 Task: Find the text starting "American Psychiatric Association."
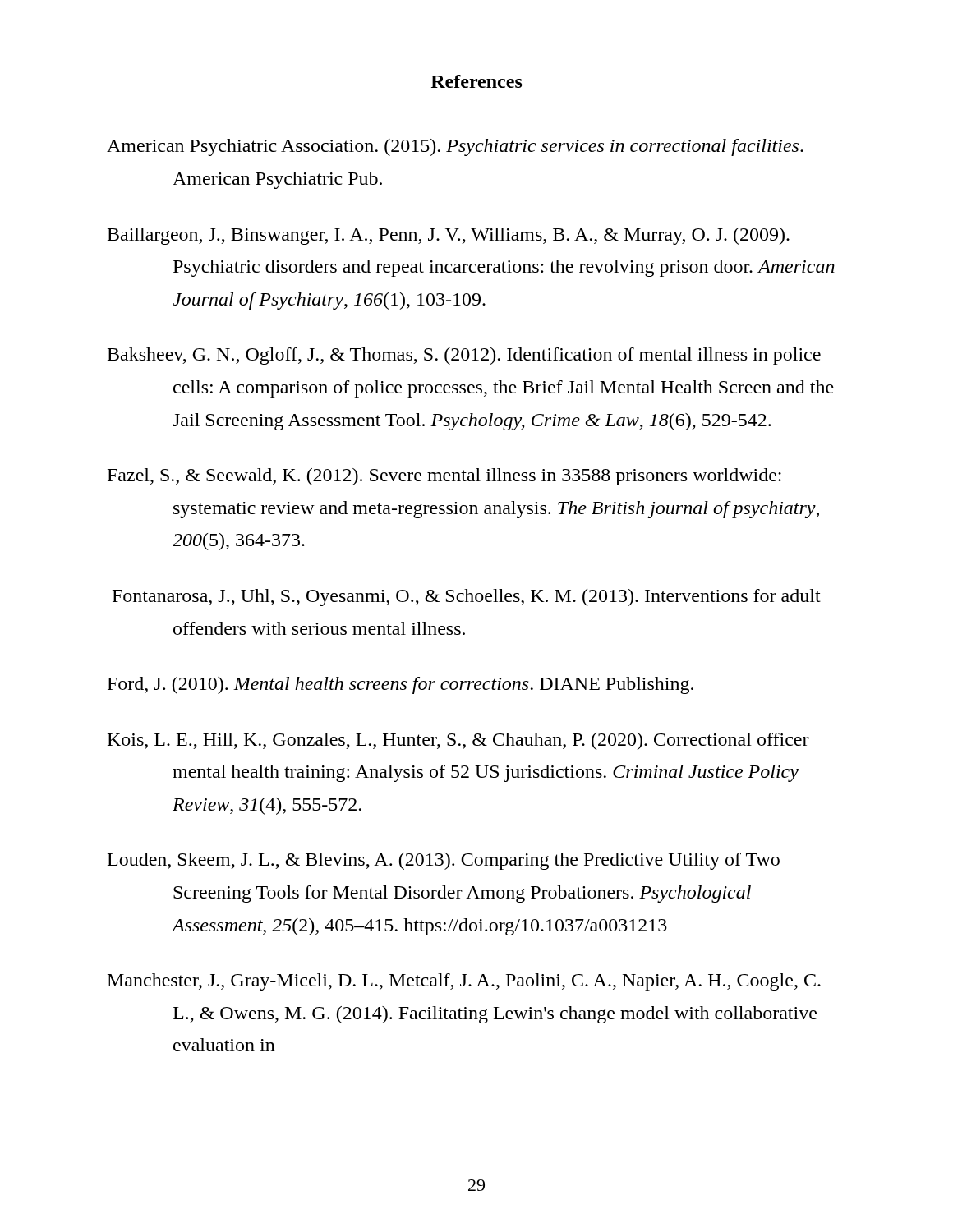456,162
